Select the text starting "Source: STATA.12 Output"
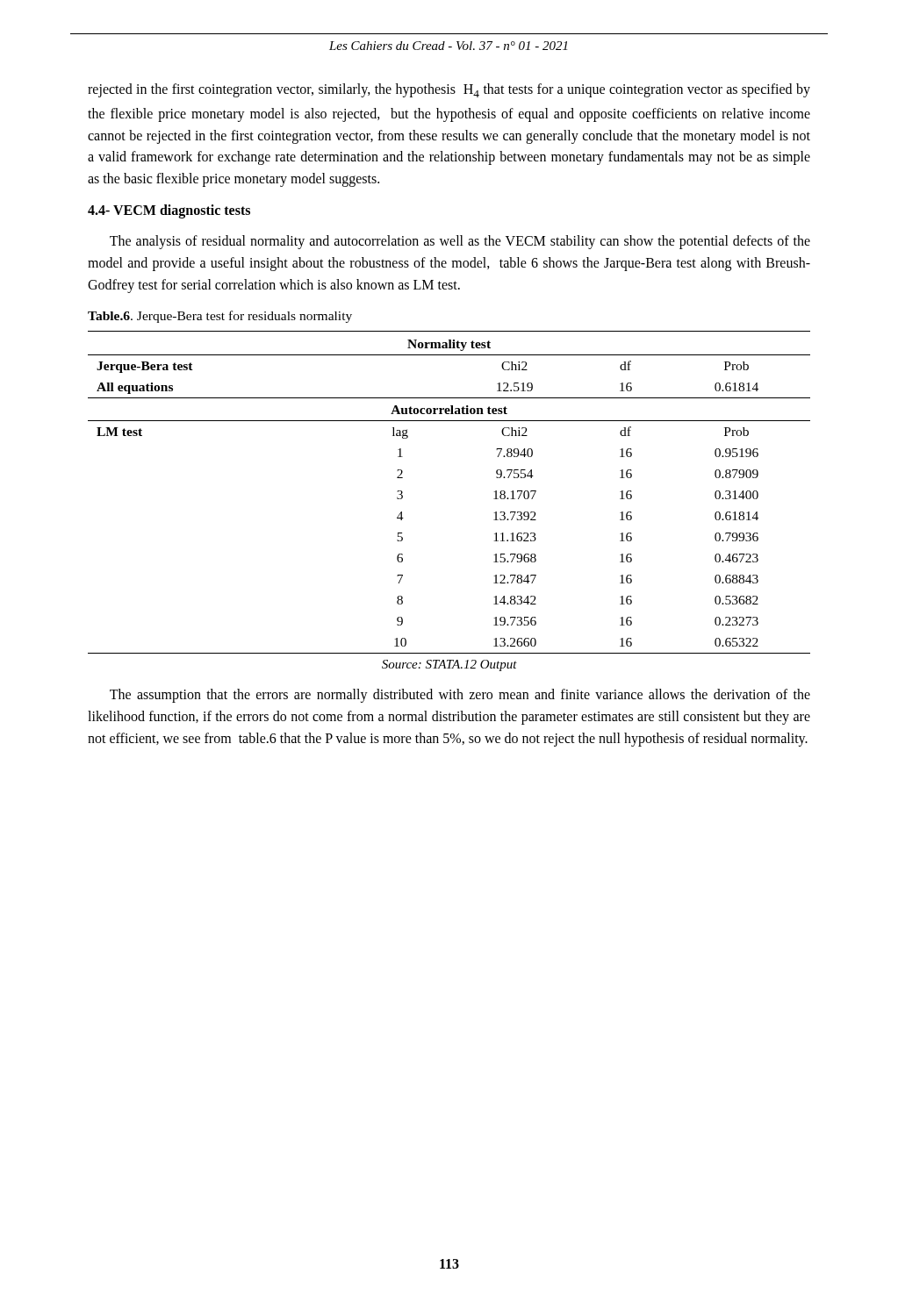This screenshot has height=1316, width=898. click(x=449, y=665)
